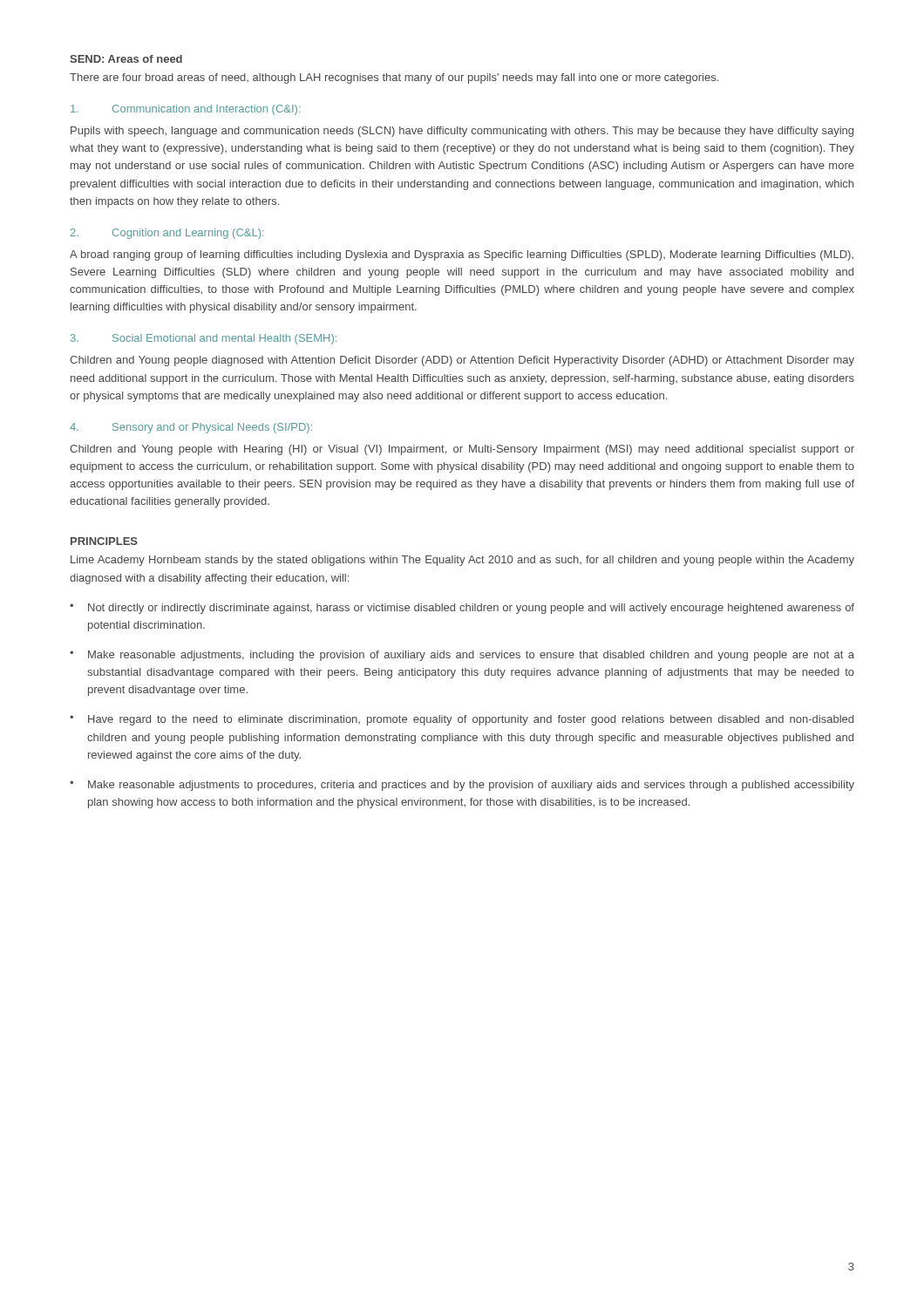
Task: Find the text starting "There are four"
Action: [x=462, y=78]
